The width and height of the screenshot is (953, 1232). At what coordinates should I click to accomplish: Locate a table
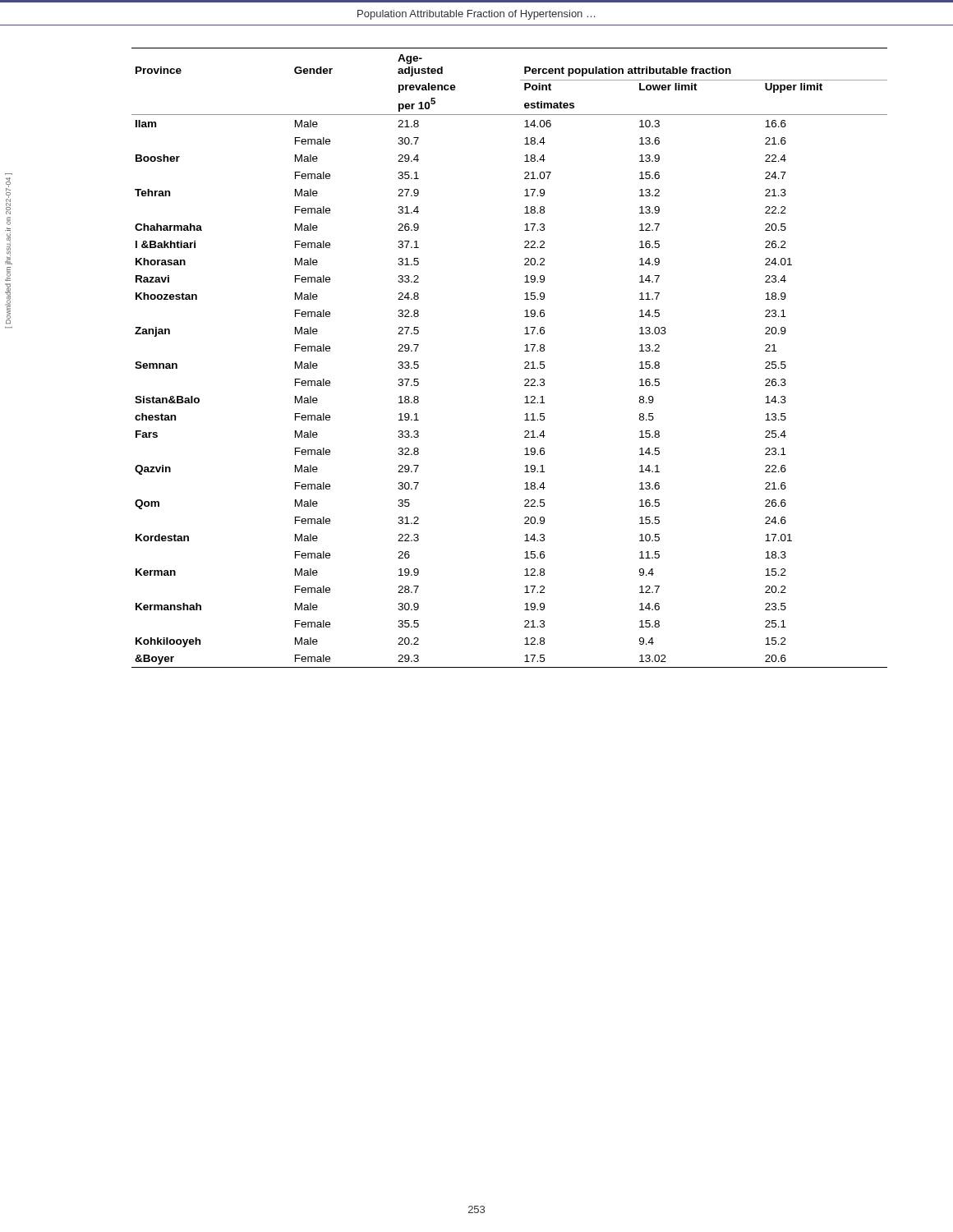pos(509,358)
